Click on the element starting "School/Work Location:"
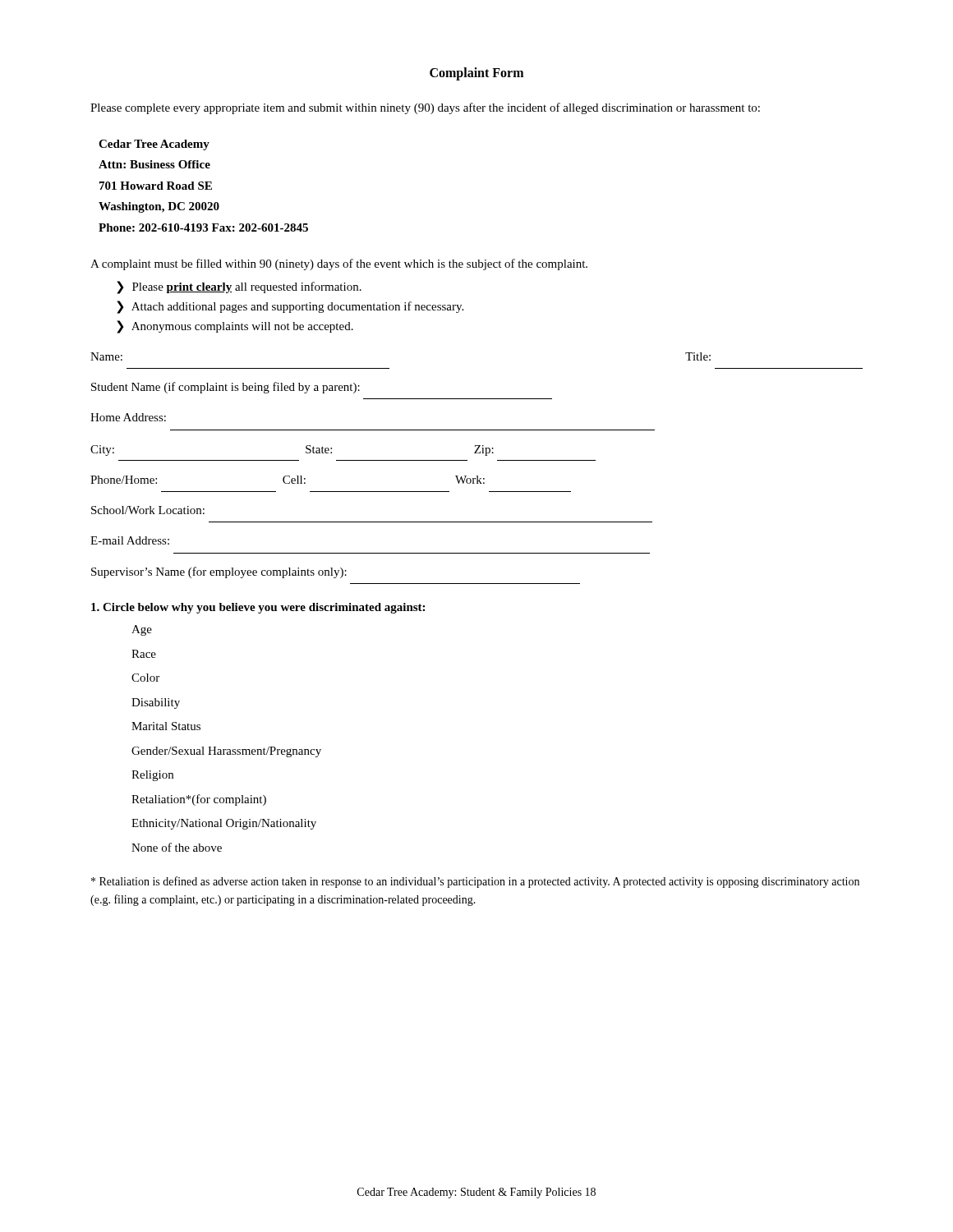The image size is (953, 1232). tap(371, 510)
